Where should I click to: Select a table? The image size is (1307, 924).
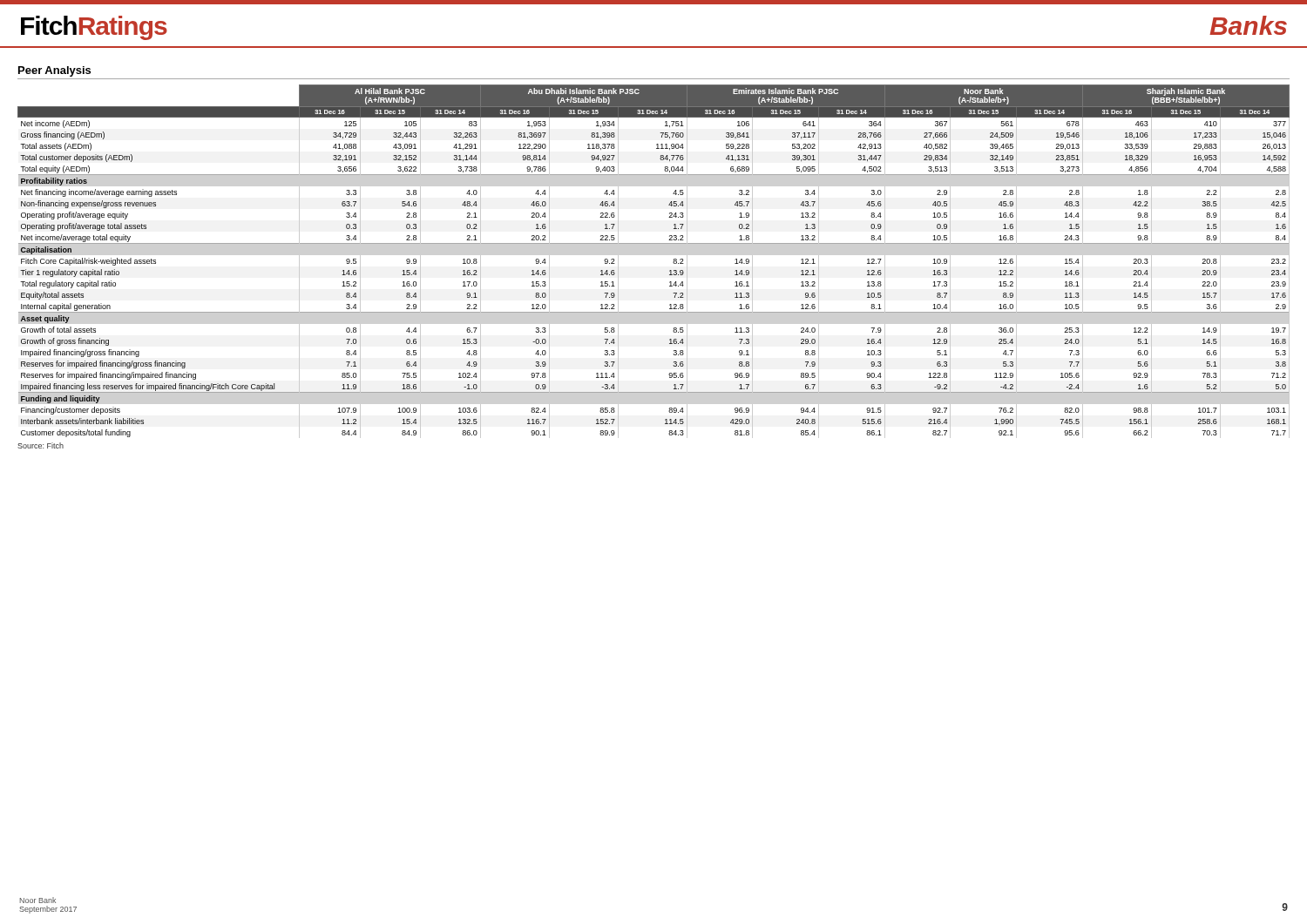coord(654,261)
